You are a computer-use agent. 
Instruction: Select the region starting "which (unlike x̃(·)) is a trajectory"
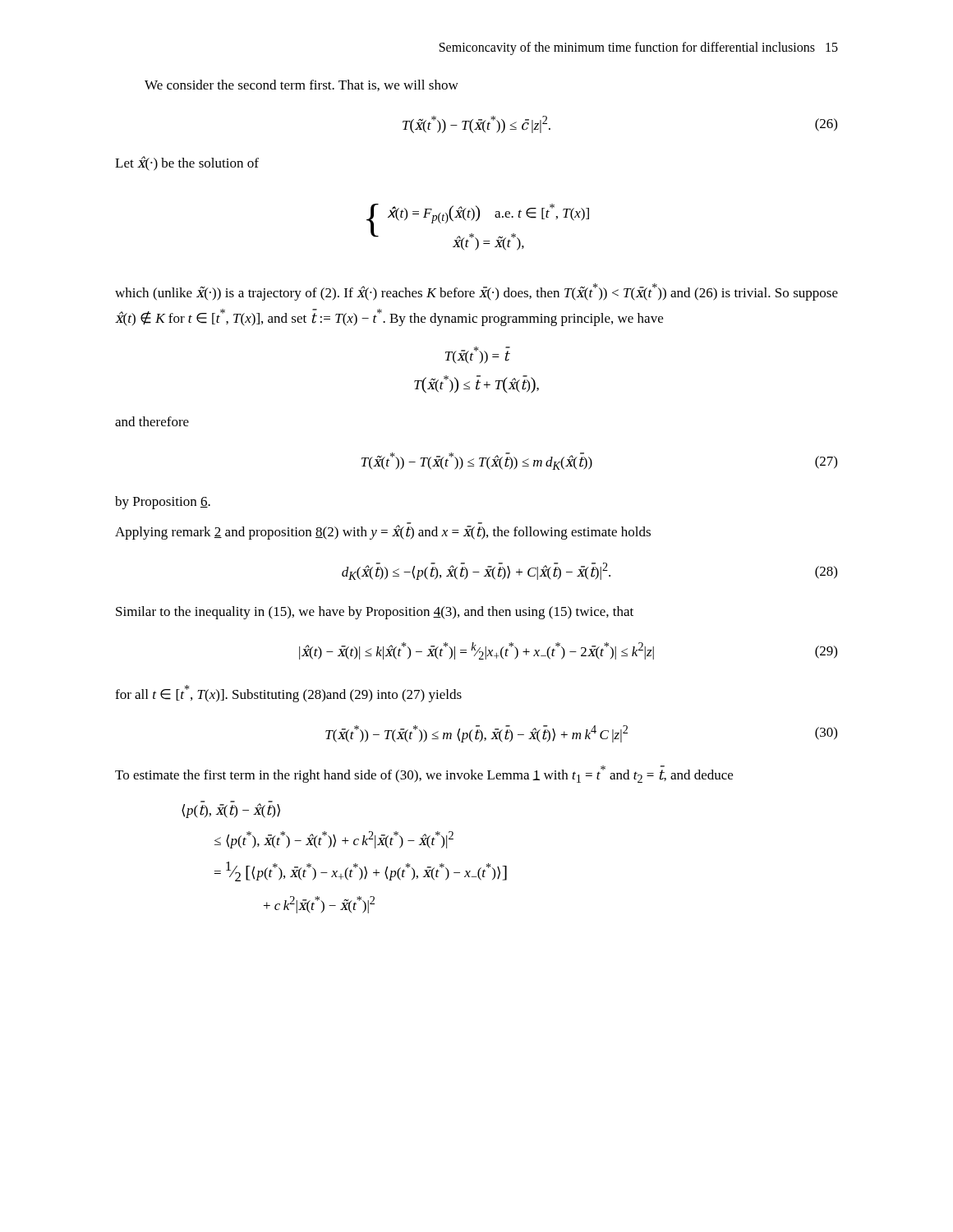point(476,303)
